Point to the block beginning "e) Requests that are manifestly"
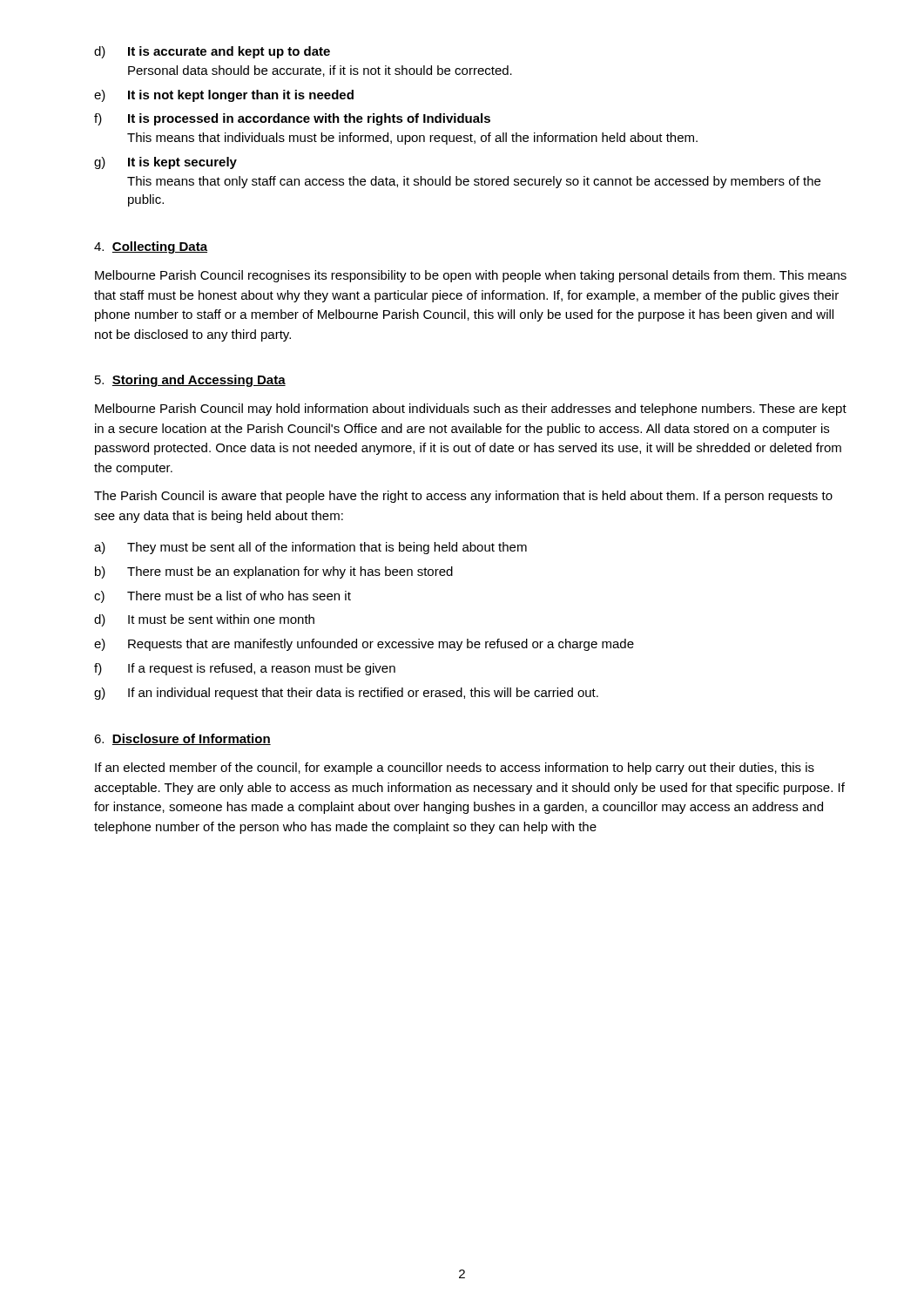Image resolution: width=924 pixels, height=1307 pixels. click(474, 644)
